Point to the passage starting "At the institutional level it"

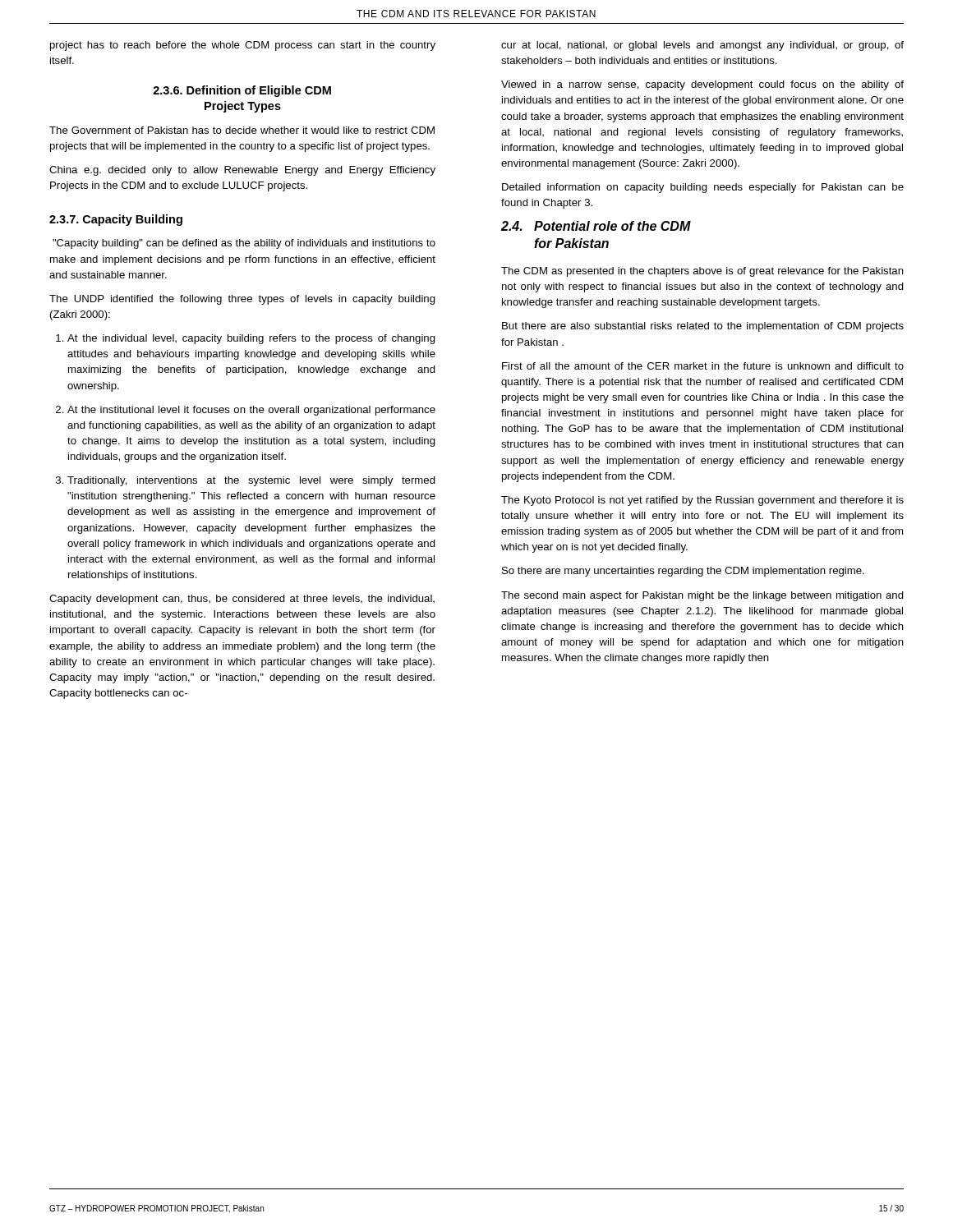(242, 433)
